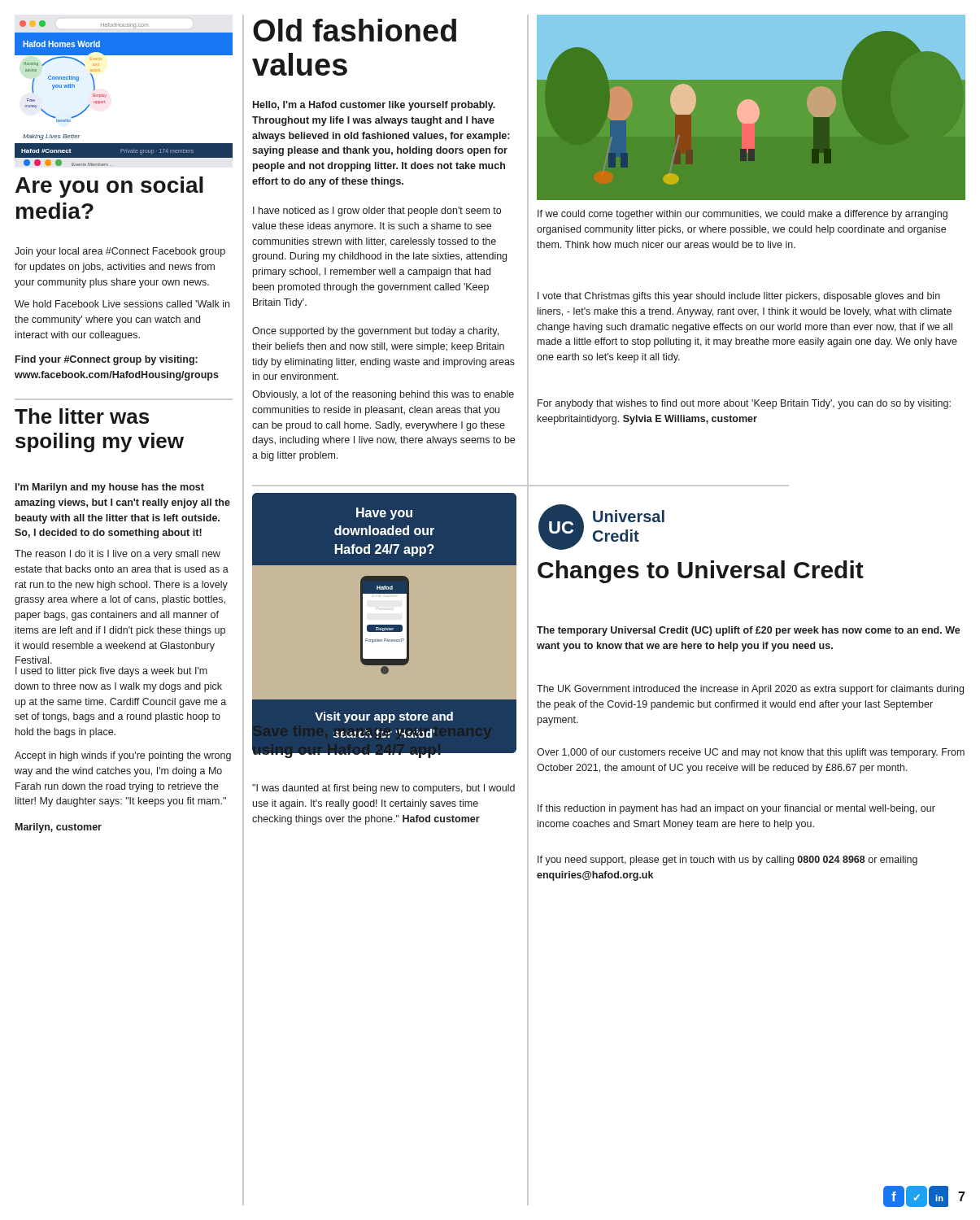
Task: Find the text starting "Marilyn, customer"
Action: point(58,827)
